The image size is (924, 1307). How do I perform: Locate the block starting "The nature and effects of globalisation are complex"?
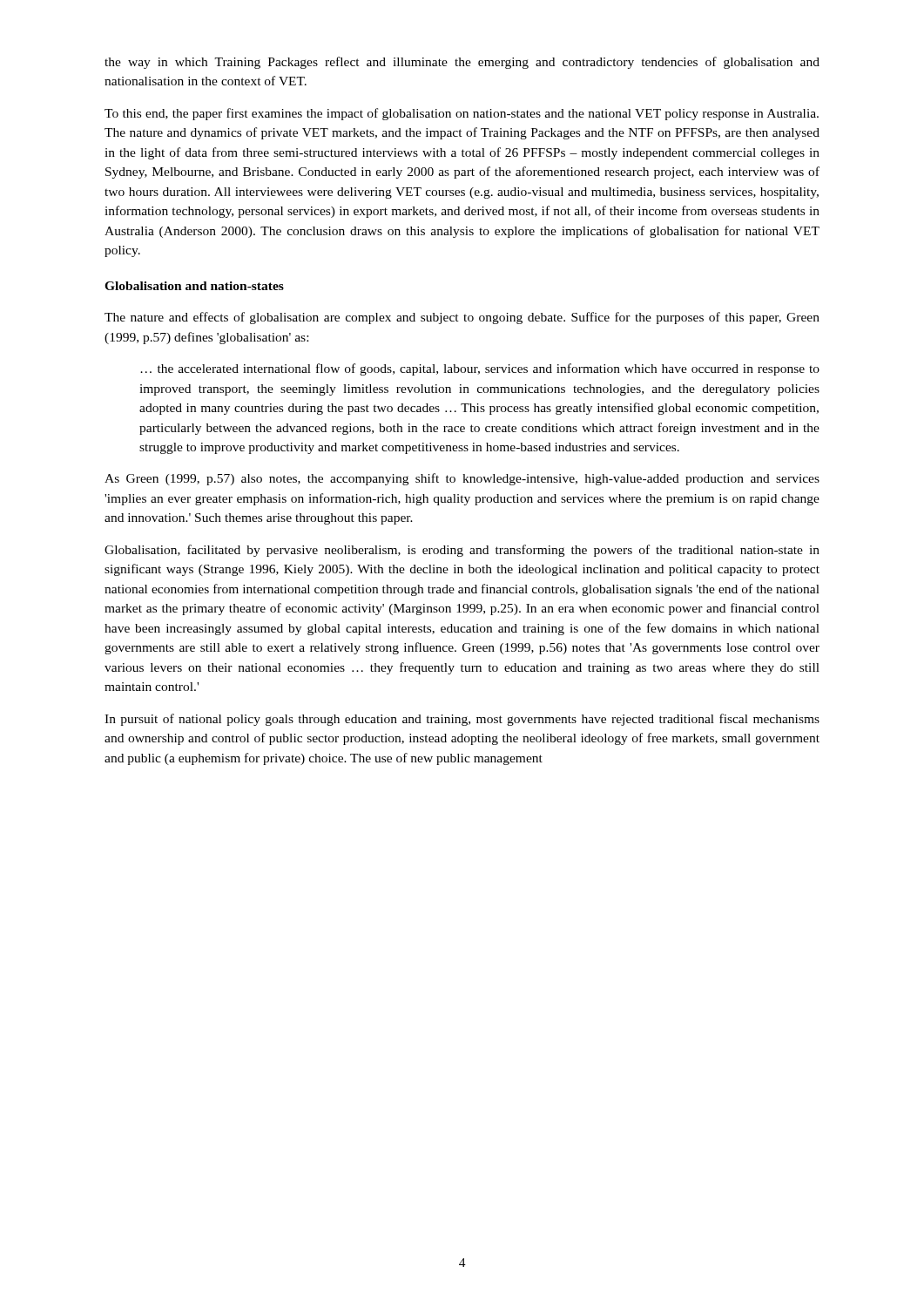(x=462, y=327)
